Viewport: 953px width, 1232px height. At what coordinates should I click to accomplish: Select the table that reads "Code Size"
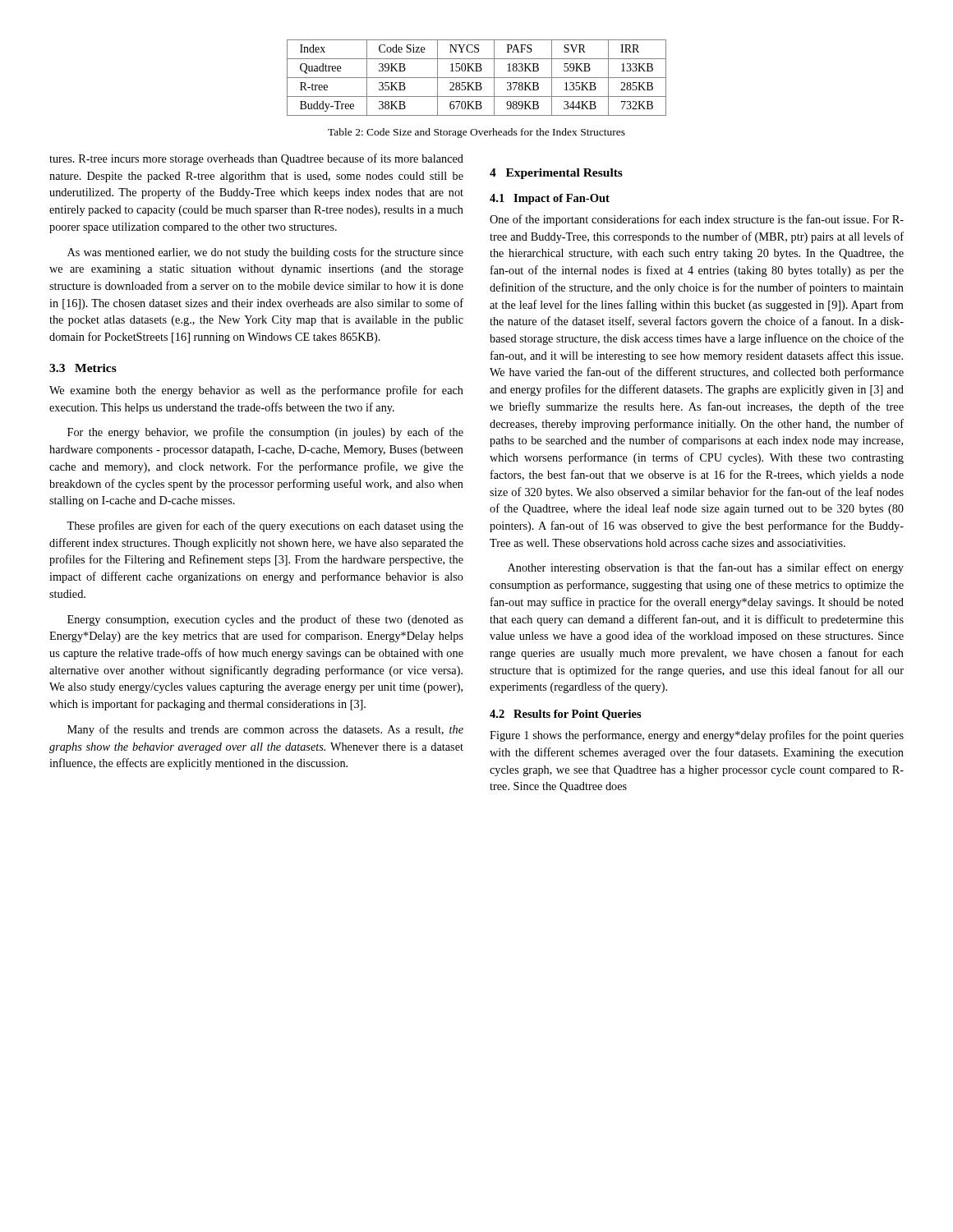476,80
